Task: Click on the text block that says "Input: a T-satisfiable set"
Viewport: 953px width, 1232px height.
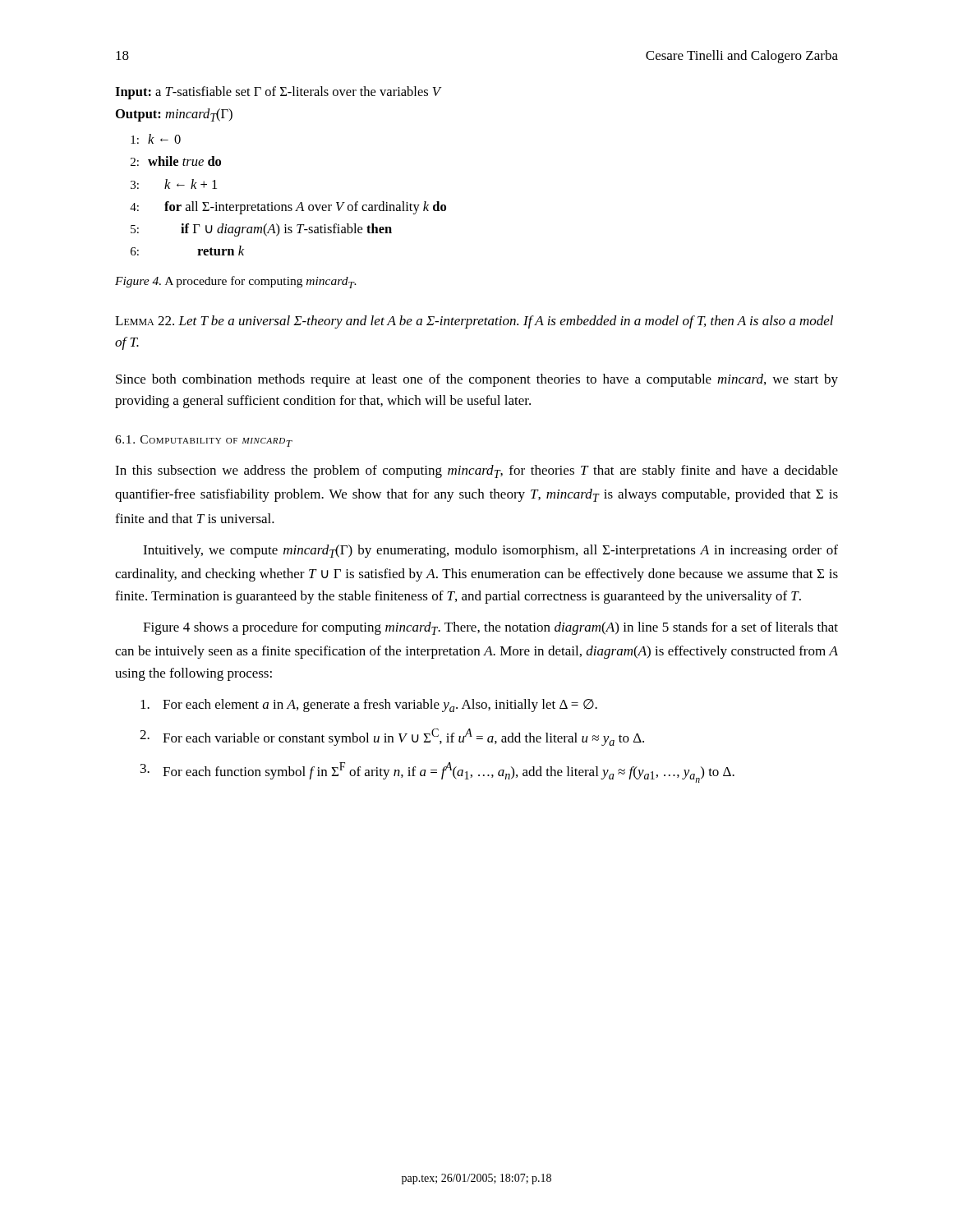Action: 279,93
